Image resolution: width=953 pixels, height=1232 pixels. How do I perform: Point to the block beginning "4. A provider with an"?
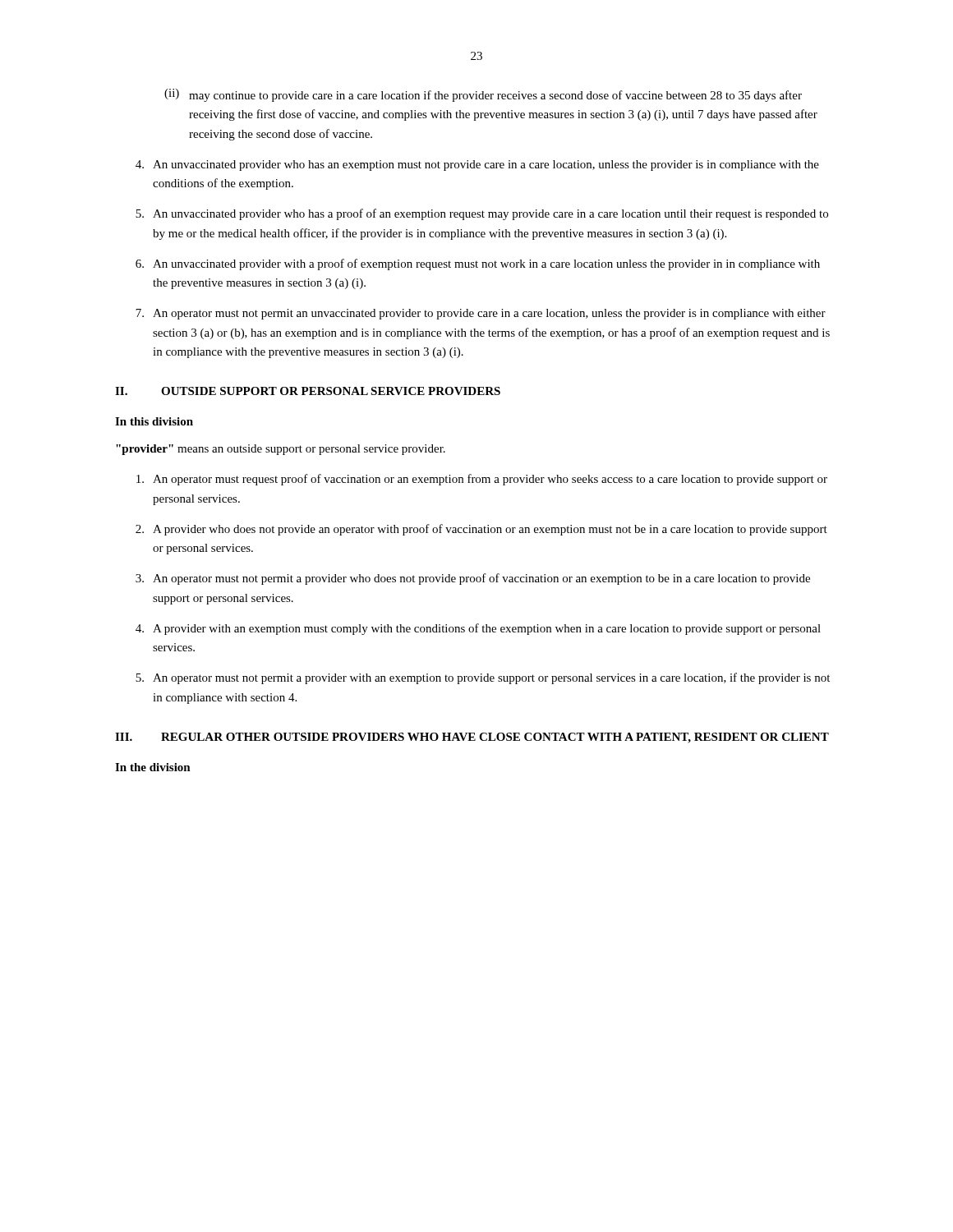click(x=476, y=638)
